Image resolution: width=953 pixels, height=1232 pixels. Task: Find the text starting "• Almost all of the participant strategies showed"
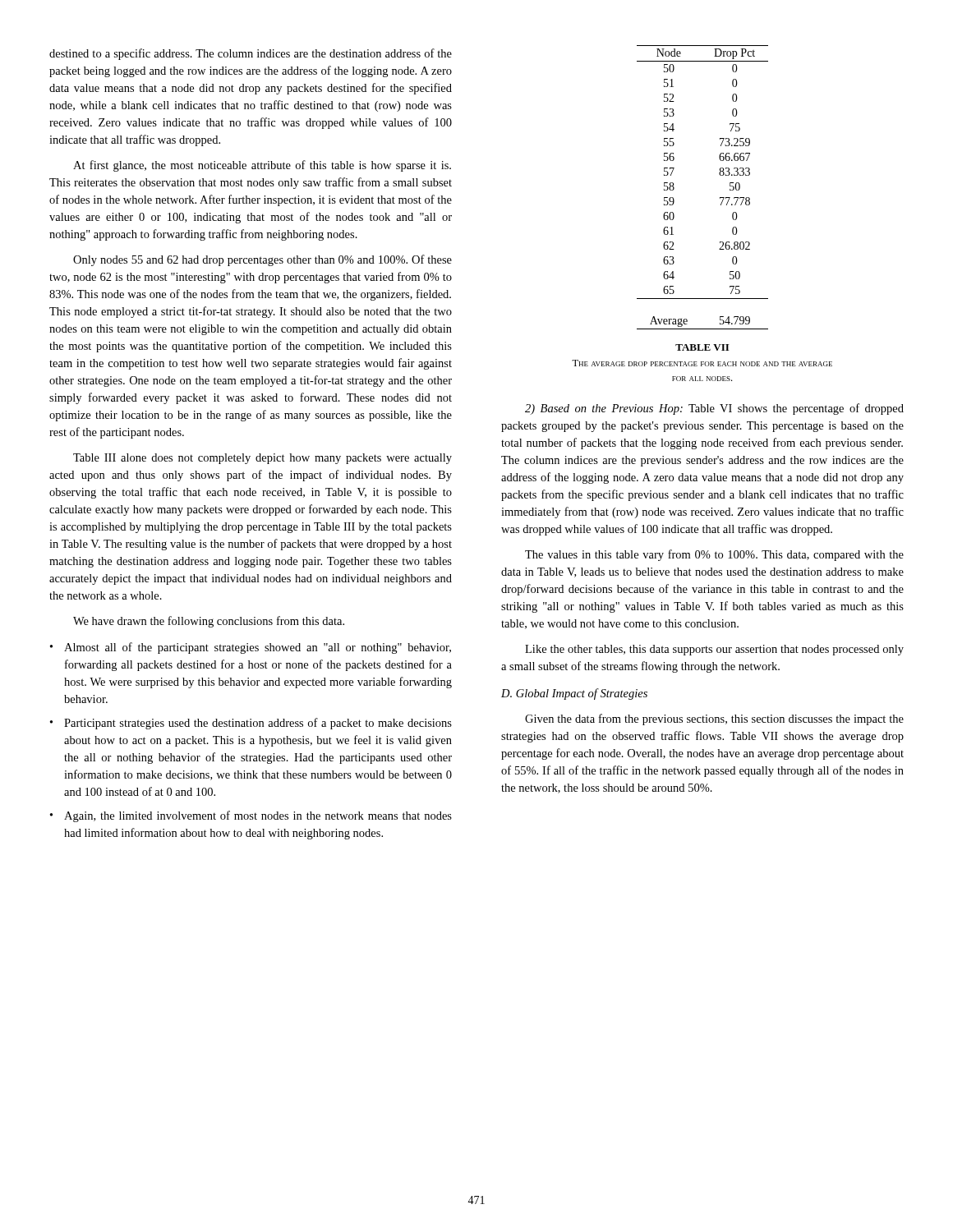[251, 673]
